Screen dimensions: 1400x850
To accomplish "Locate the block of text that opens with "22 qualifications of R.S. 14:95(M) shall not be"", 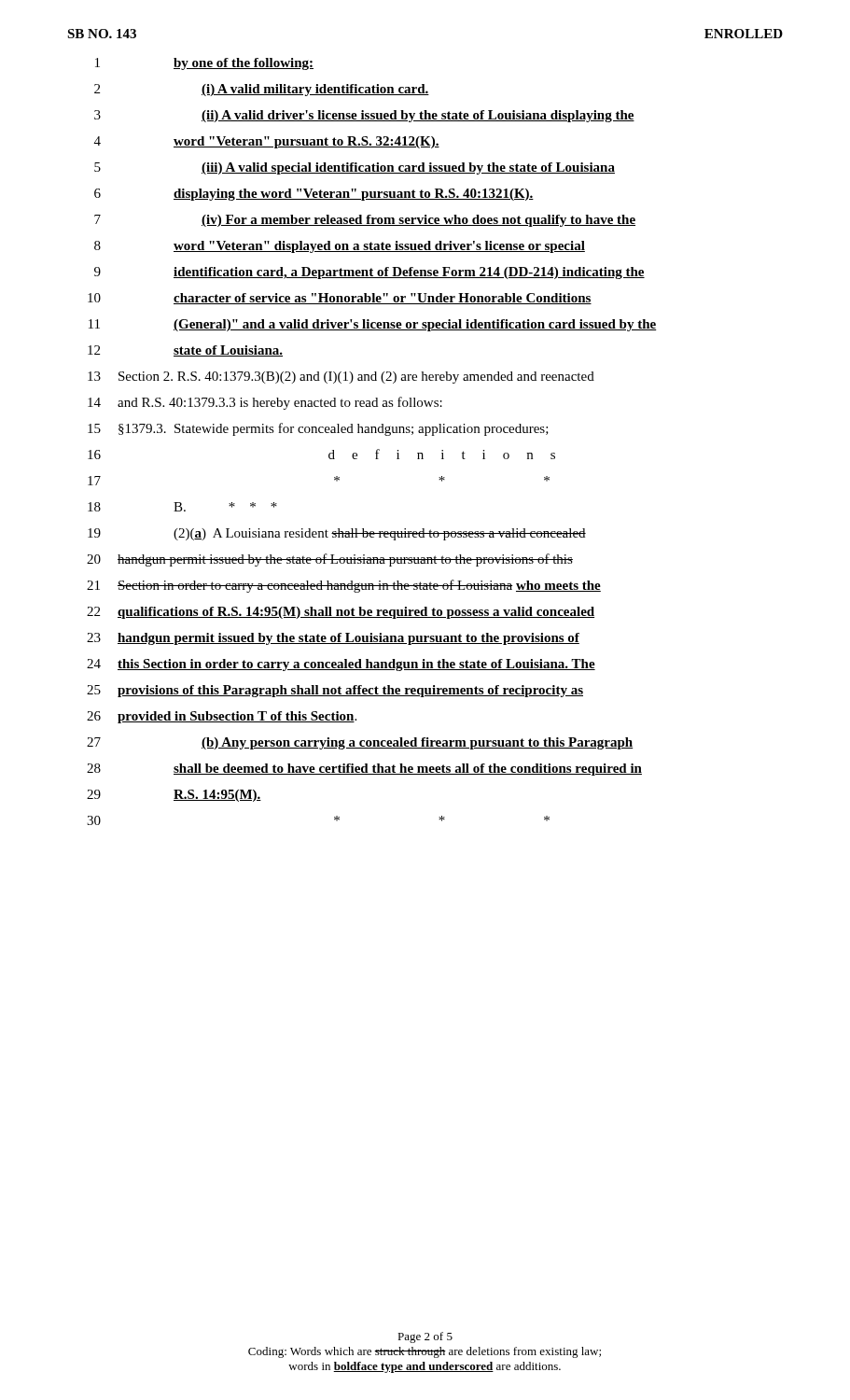I will coord(425,612).
